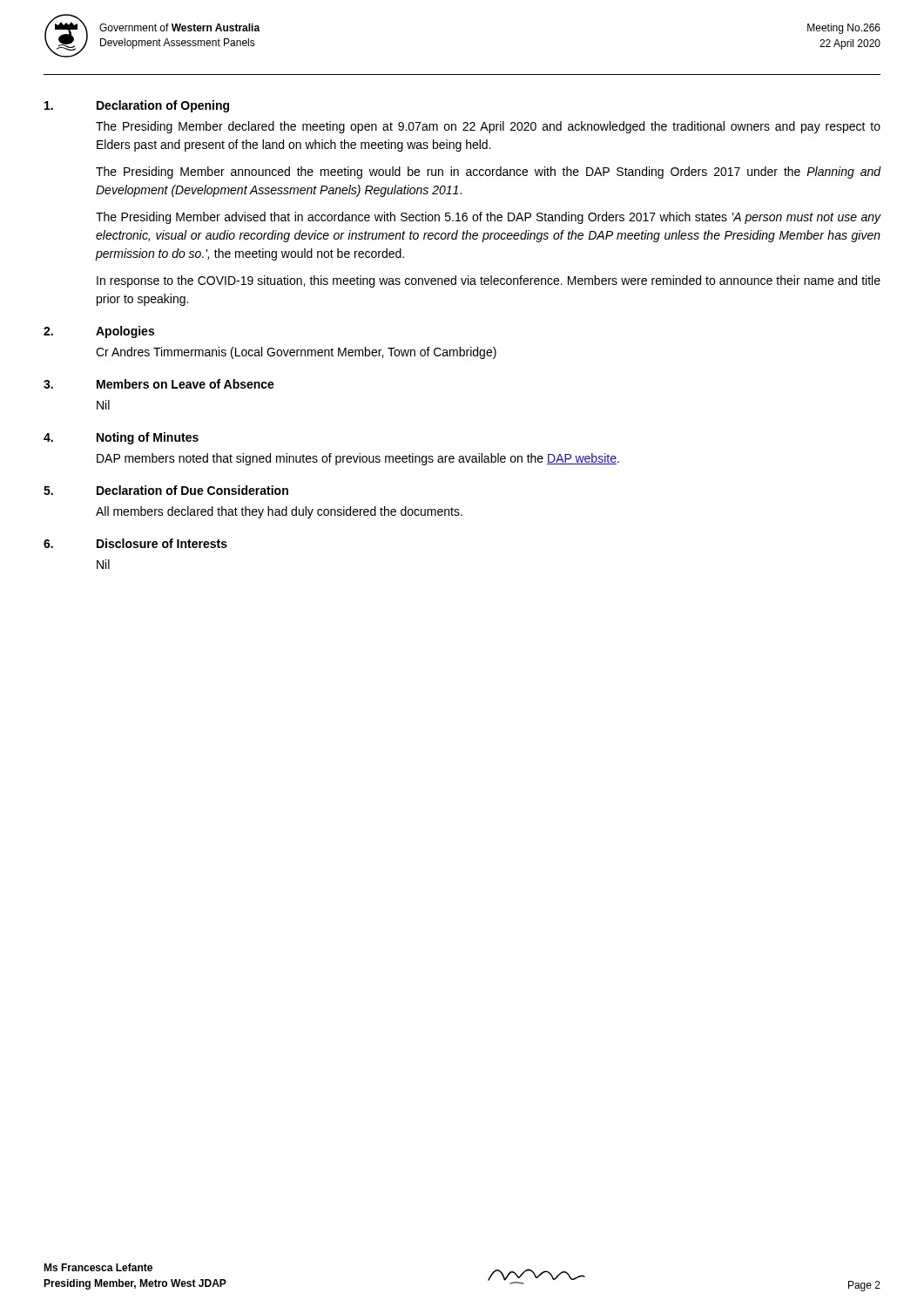Click the passage that begins "The Presiding Member announced the meeting would be"
The height and width of the screenshot is (1307, 924).
[488, 181]
